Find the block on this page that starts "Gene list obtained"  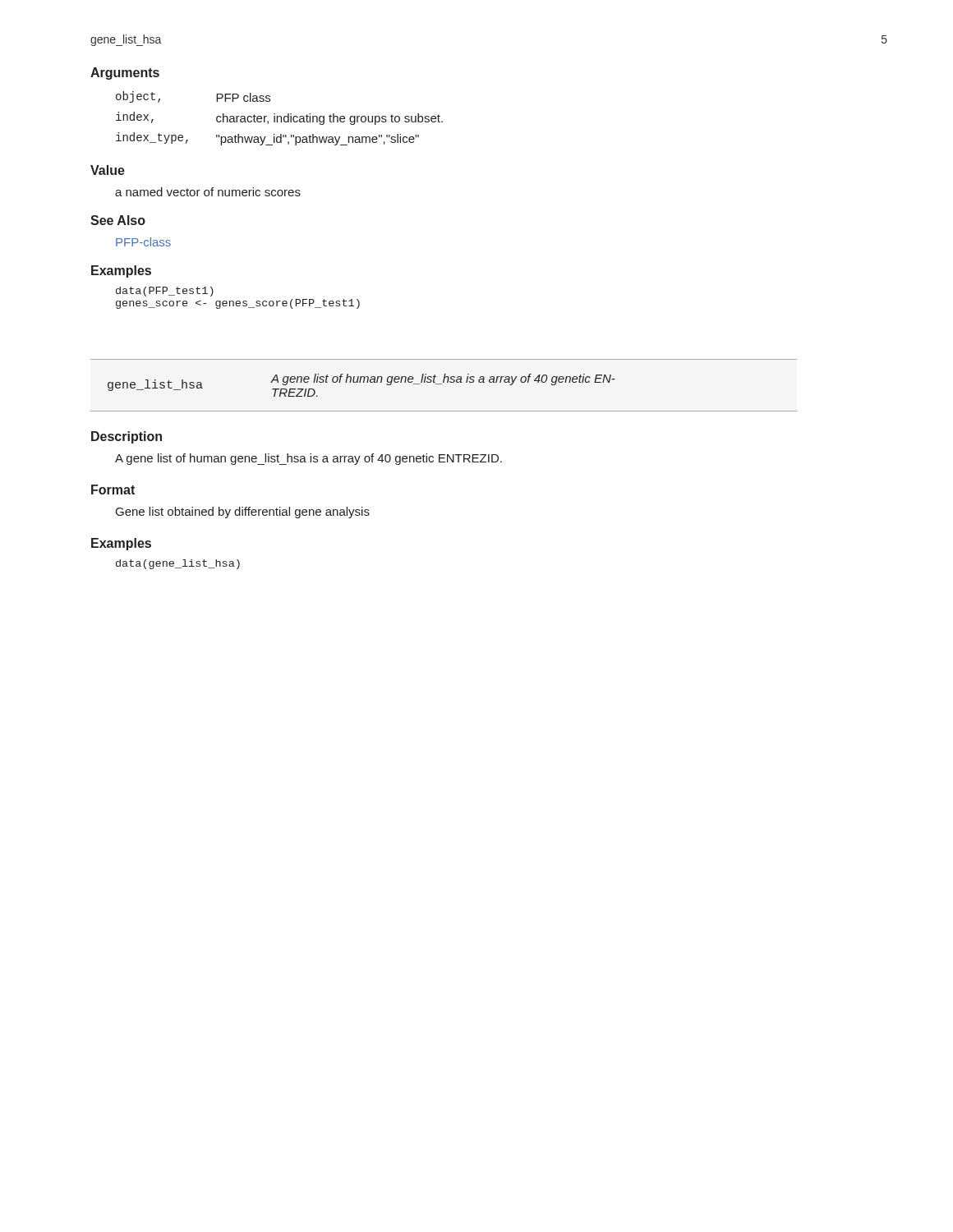tap(242, 511)
